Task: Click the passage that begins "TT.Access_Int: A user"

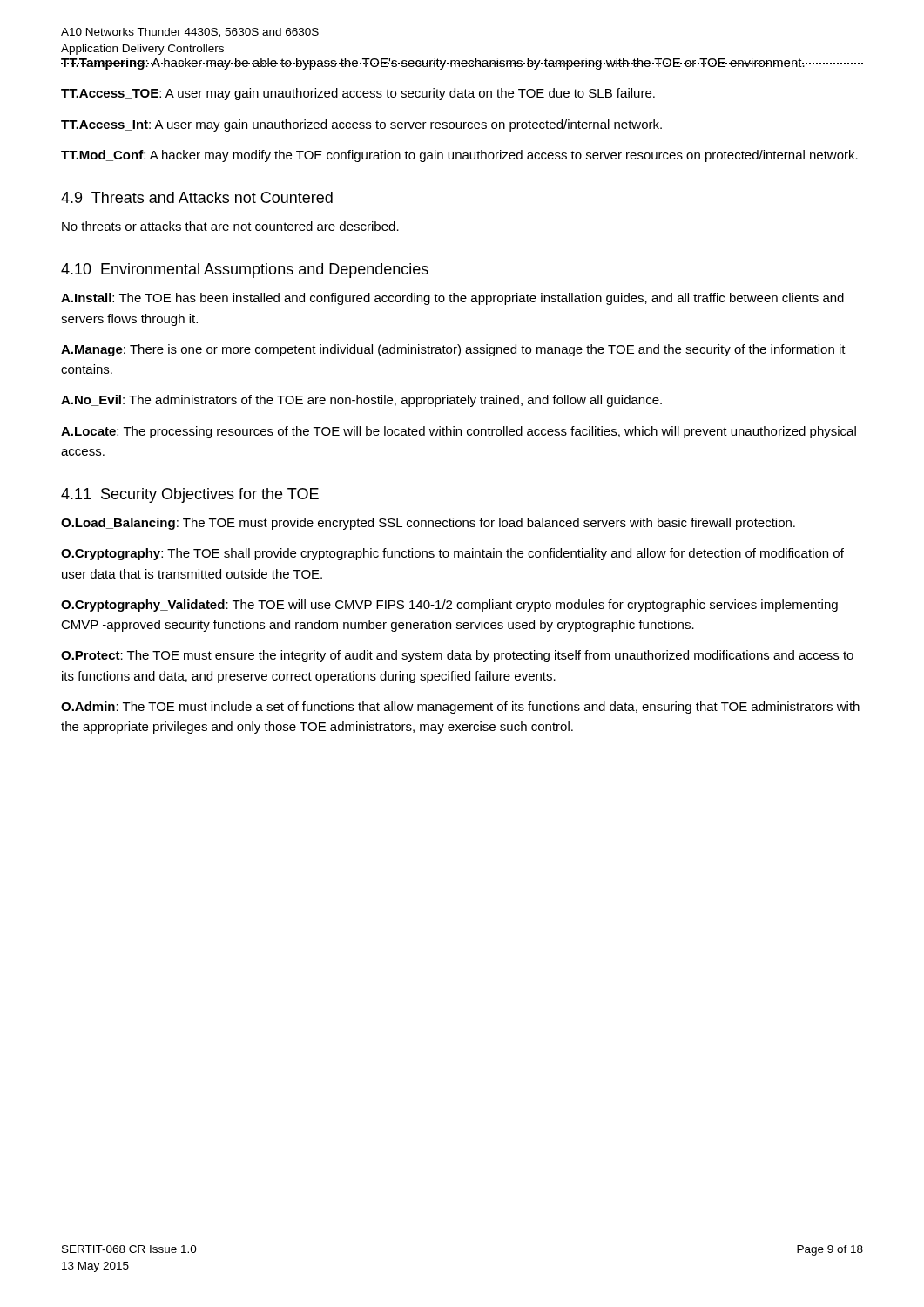Action: pyautogui.click(x=362, y=124)
